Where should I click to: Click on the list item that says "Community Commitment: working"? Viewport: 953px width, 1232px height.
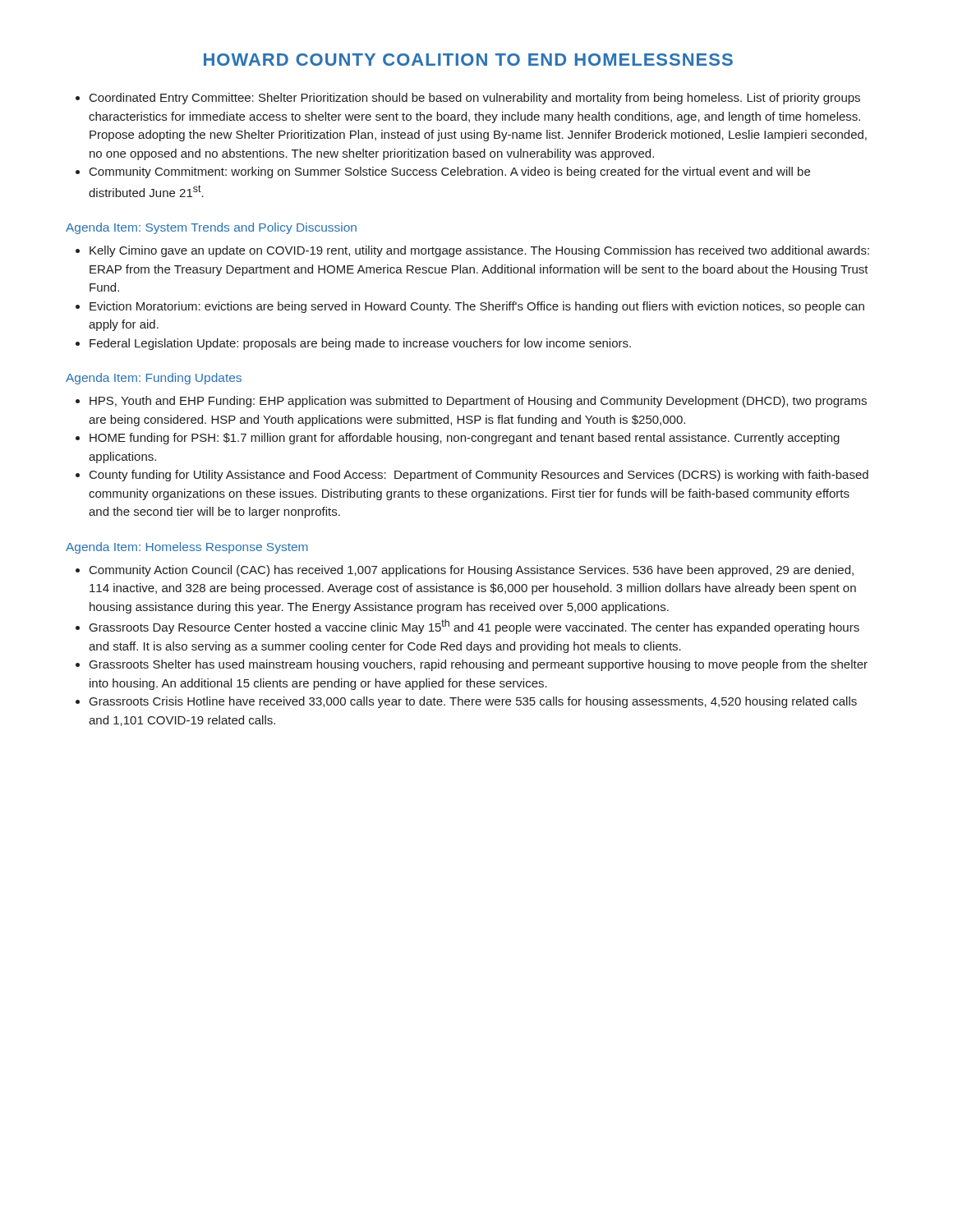480,182
